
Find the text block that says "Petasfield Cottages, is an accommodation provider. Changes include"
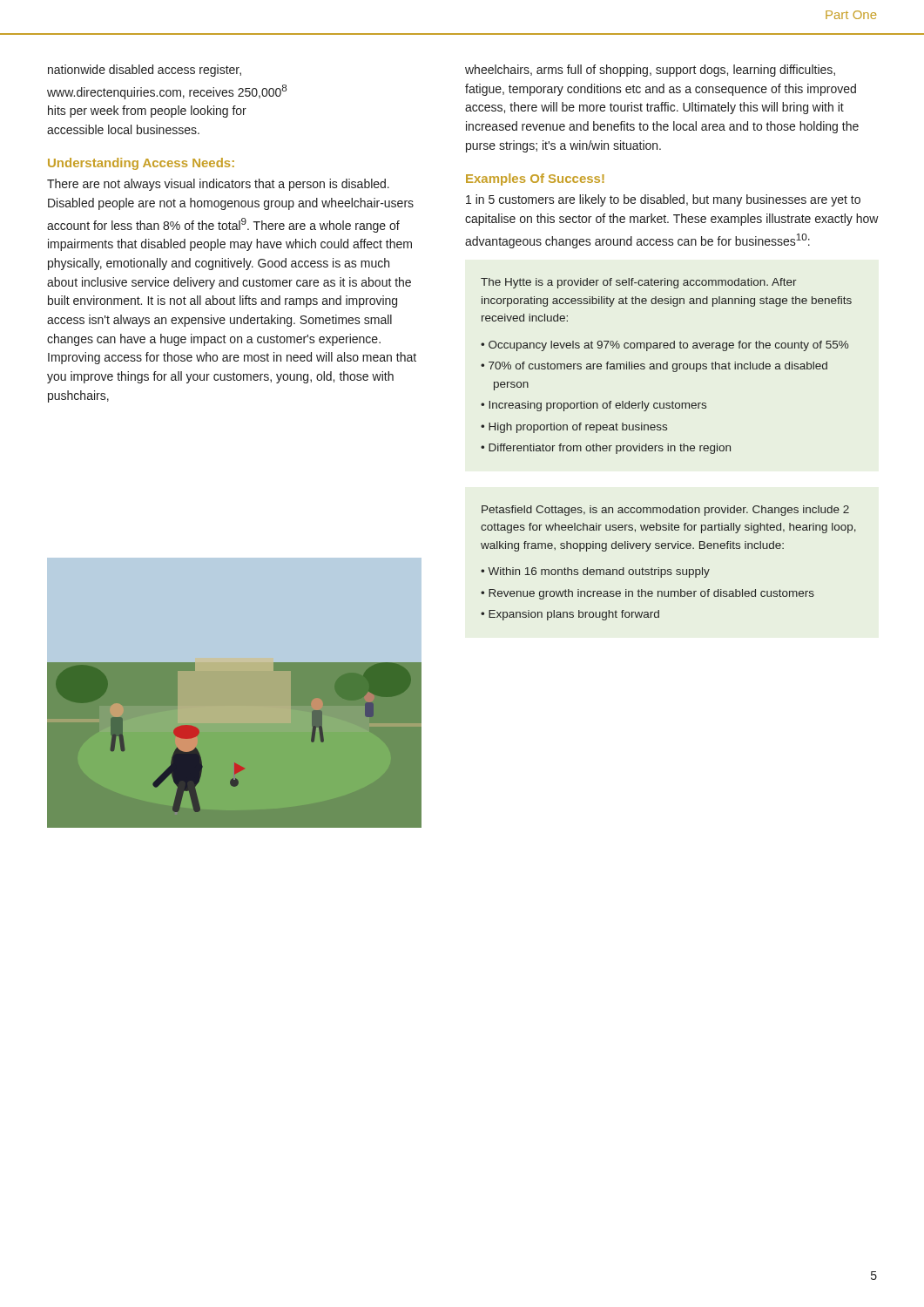point(672,563)
